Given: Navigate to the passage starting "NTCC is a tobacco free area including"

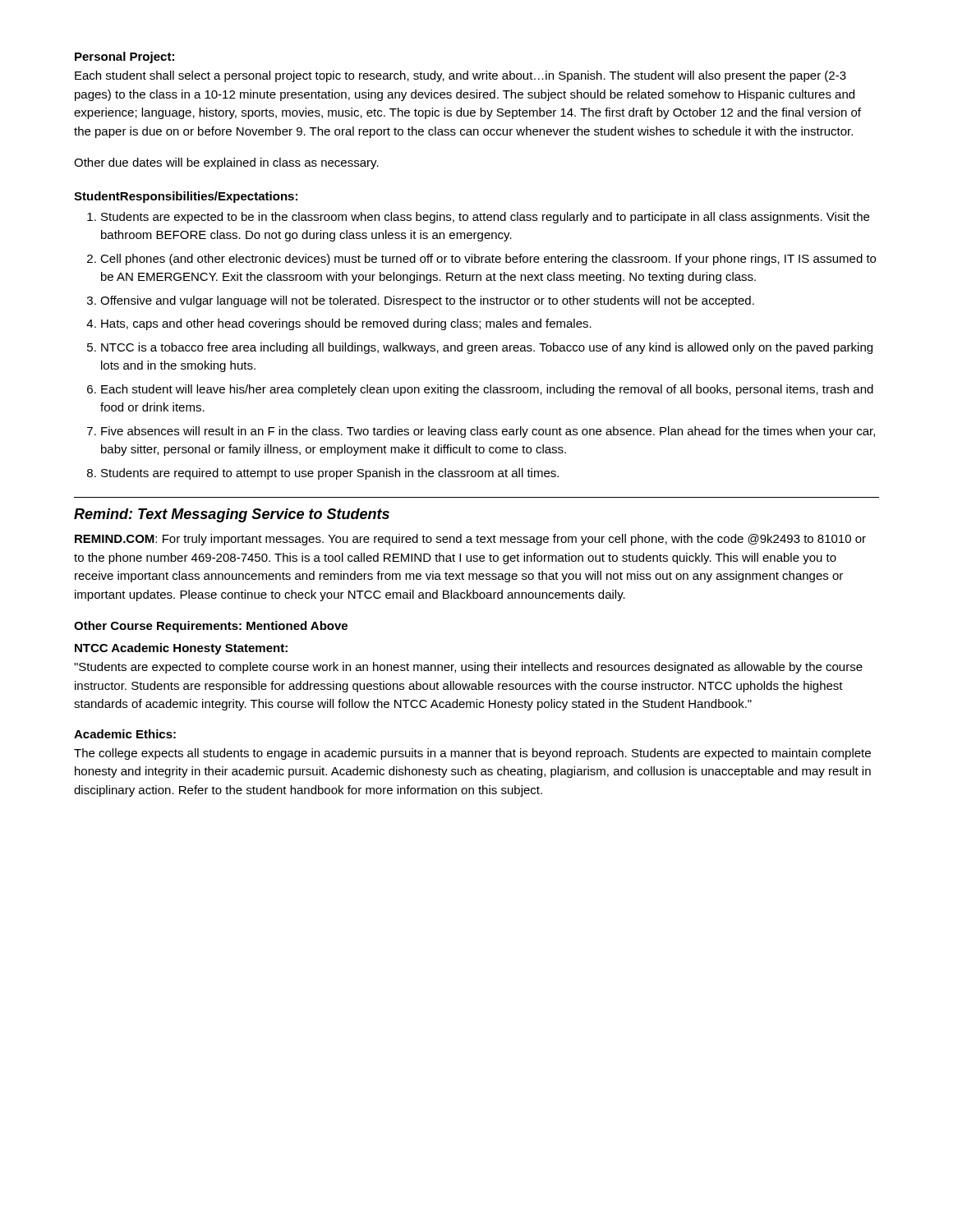Looking at the screenshot, I should point(490,356).
